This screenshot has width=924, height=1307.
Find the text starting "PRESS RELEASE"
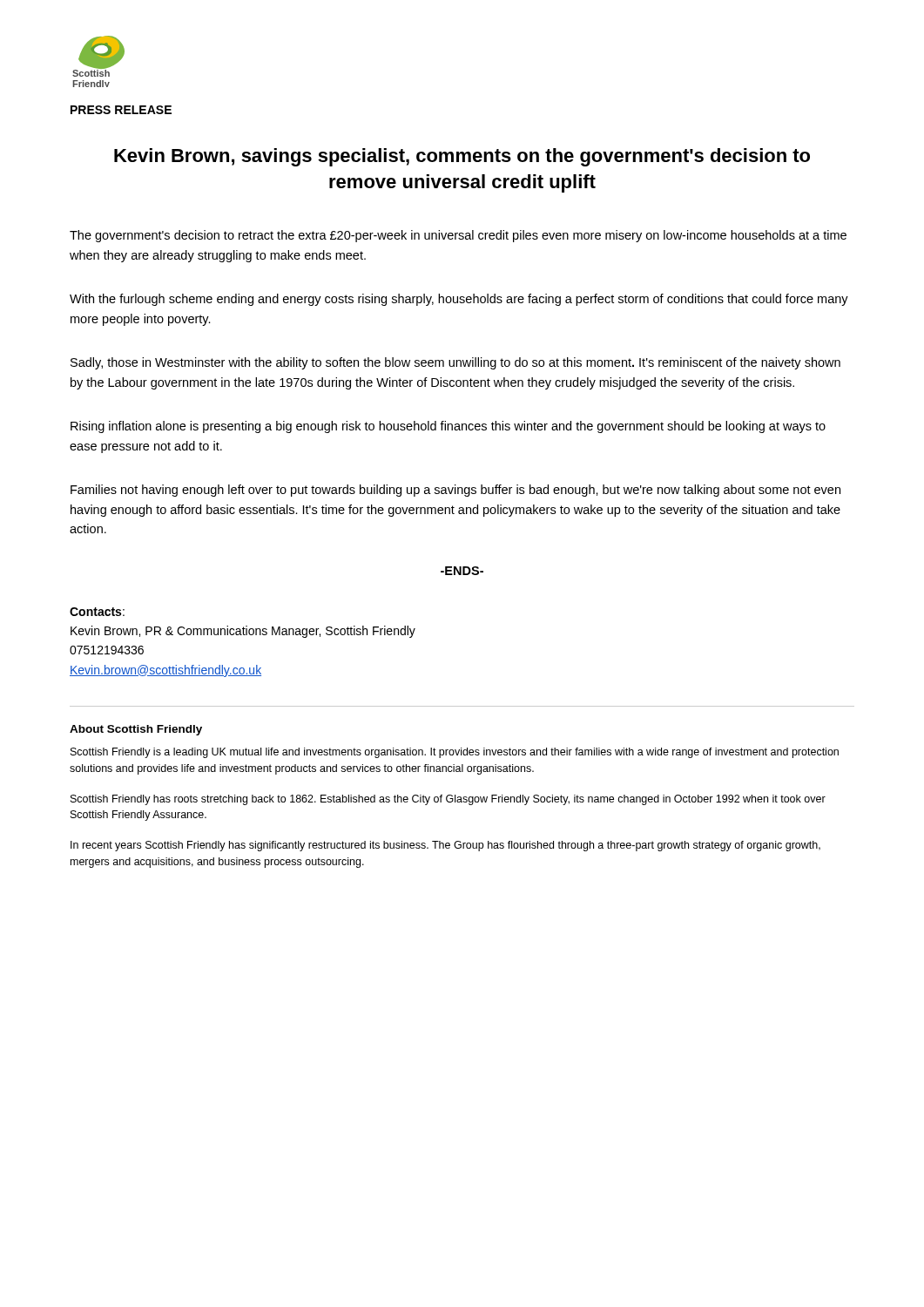coord(121,110)
